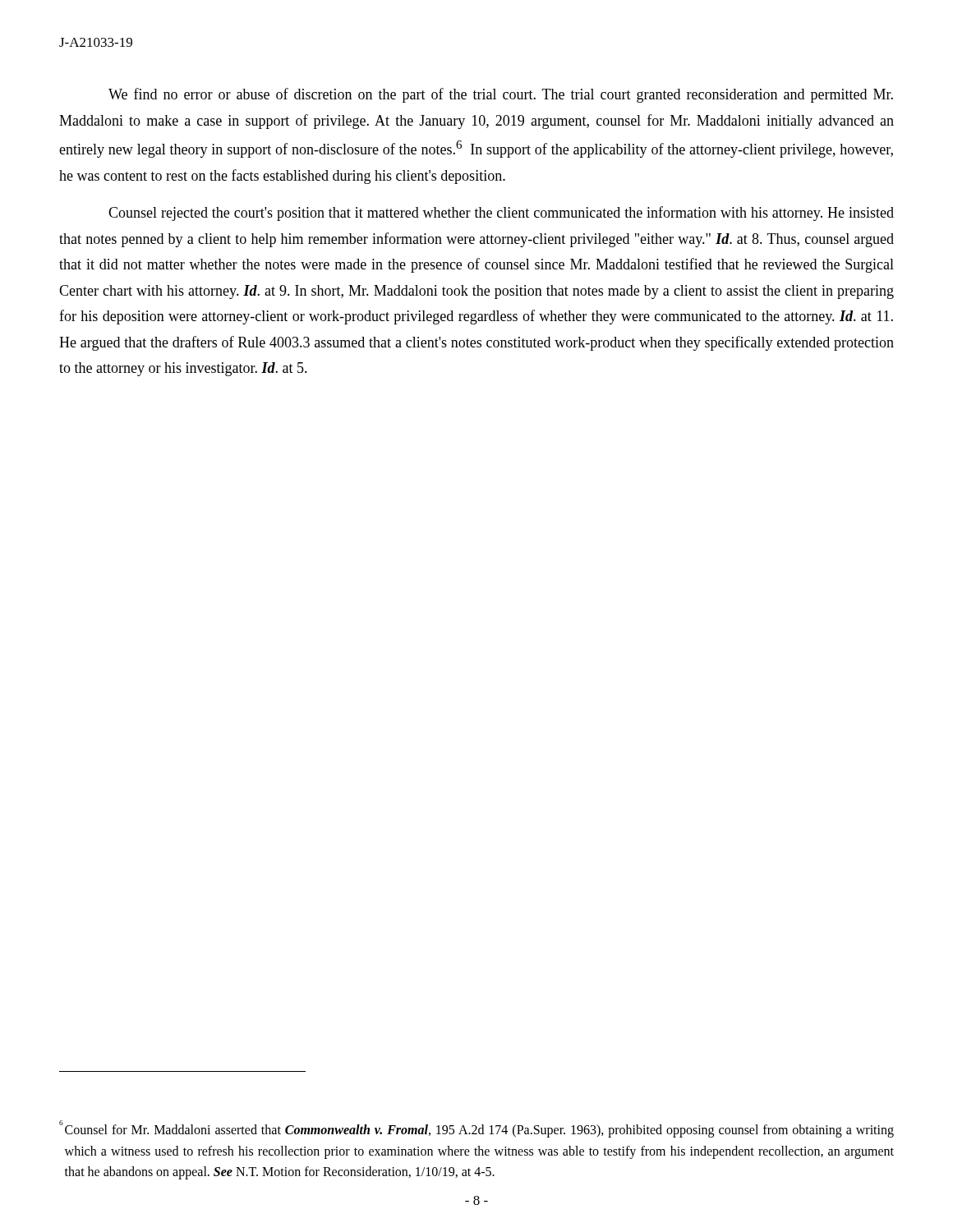Image resolution: width=953 pixels, height=1232 pixels.
Task: Click the passage that begins "6 Counsel for"
Action: pyautogui.click(x=476, y=1151)
